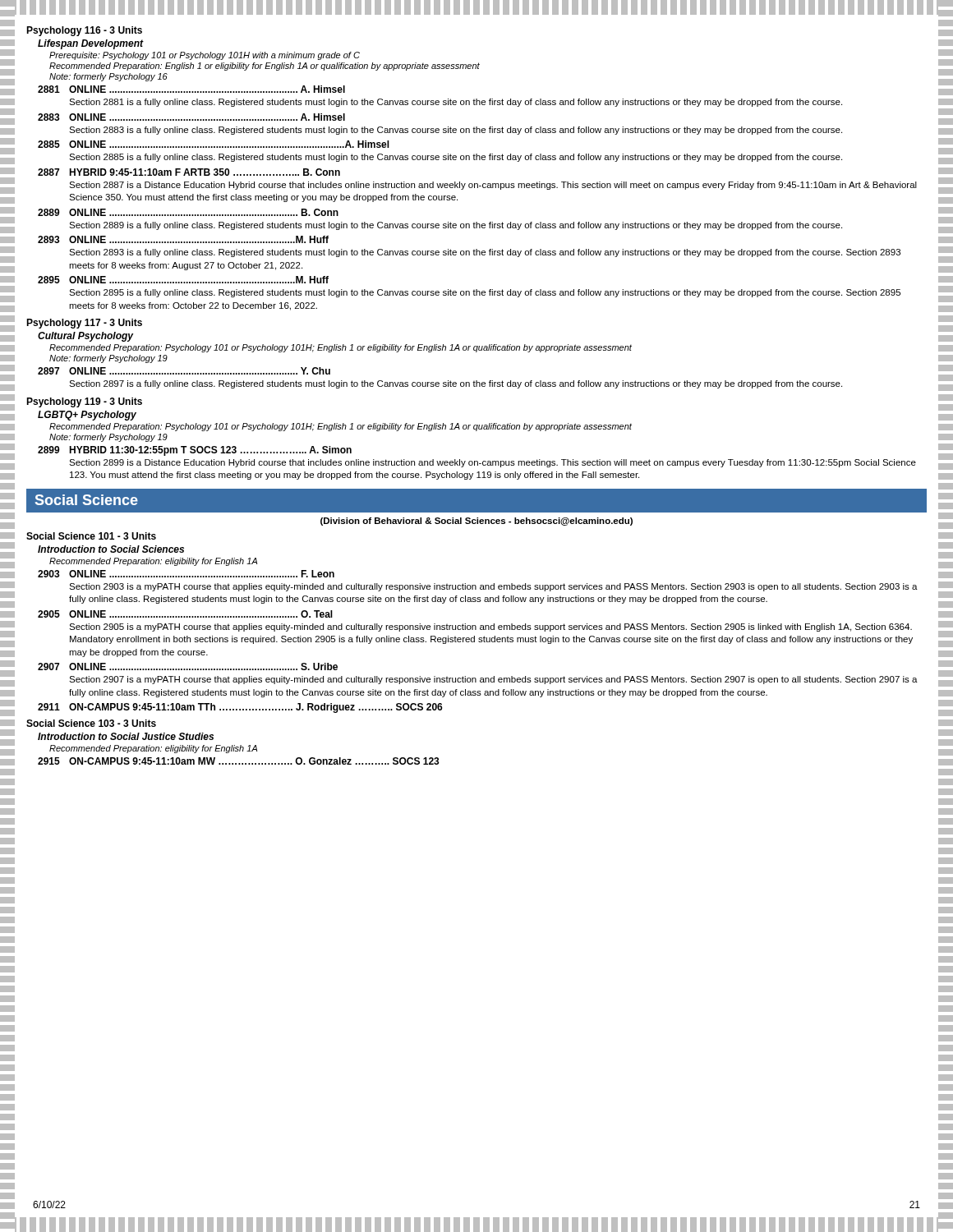The width and height of the screenshot is (953, 1232).
Task: Point to the region starting "2887 HYBRID 9:45-11:10am F ARTB 350 ………………... B."
Action: (482, 185)
